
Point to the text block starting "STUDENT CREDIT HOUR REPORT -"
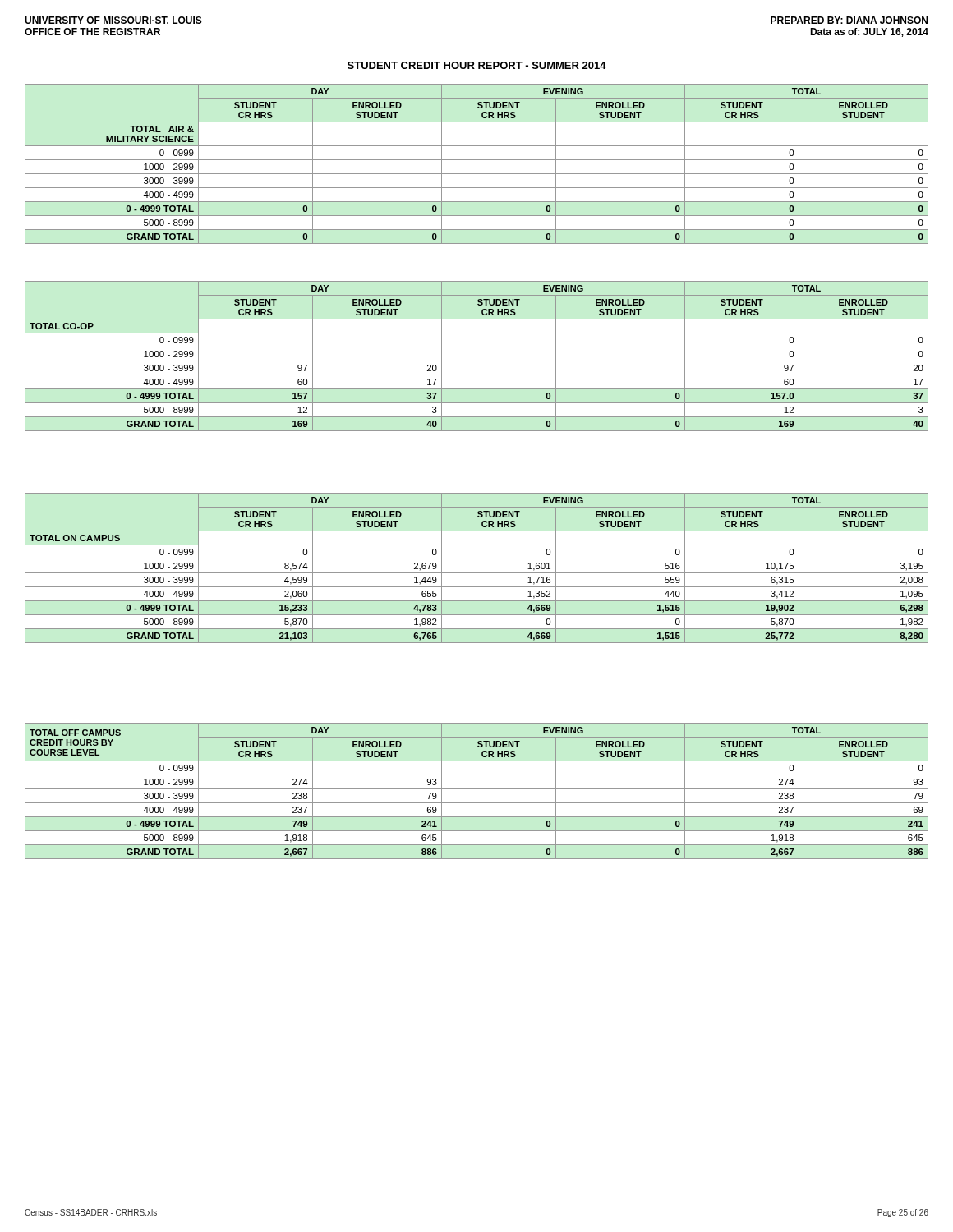(476, 65)
